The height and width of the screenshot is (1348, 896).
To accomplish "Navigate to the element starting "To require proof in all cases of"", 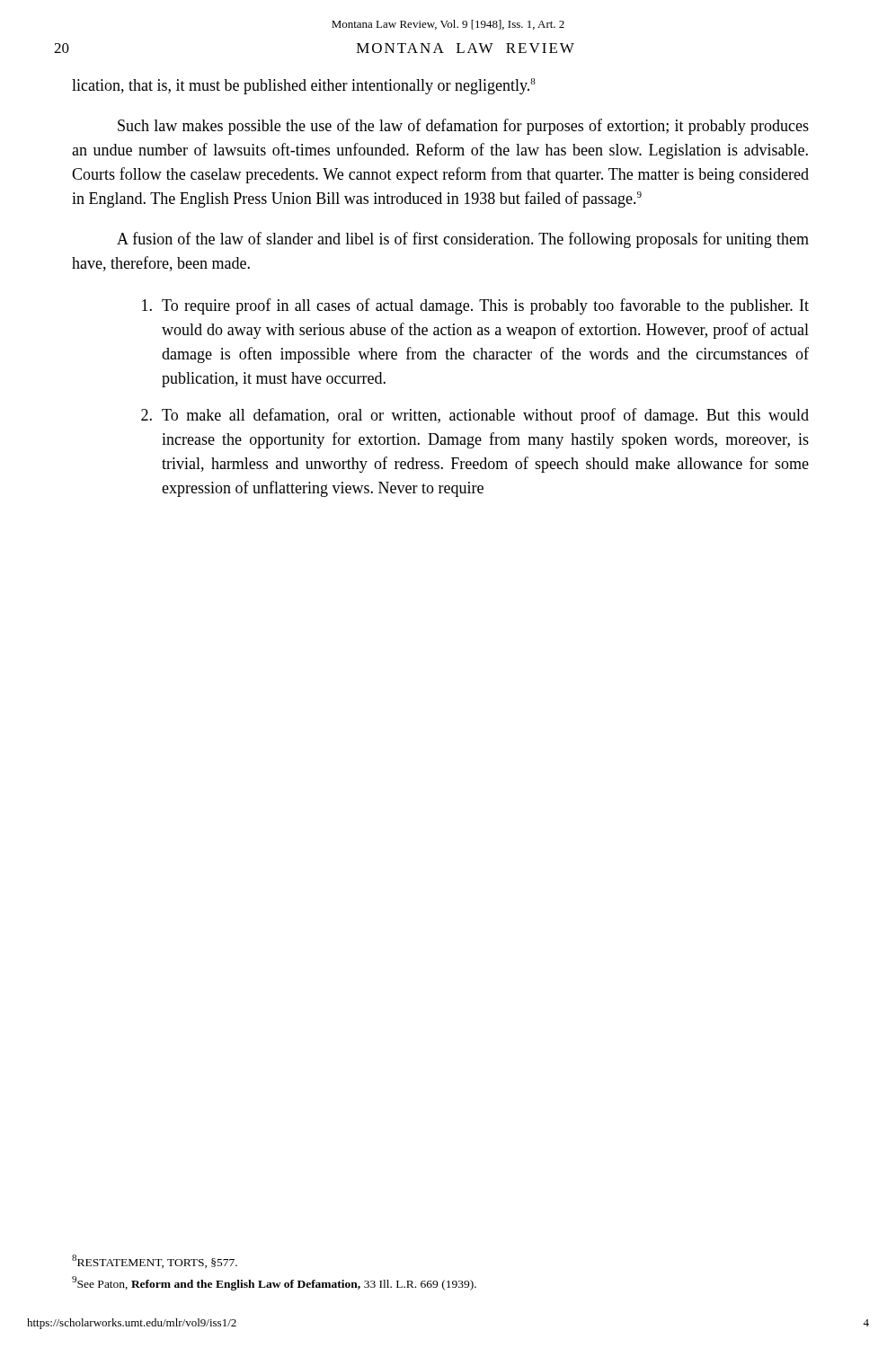I will tap(467, 342).
